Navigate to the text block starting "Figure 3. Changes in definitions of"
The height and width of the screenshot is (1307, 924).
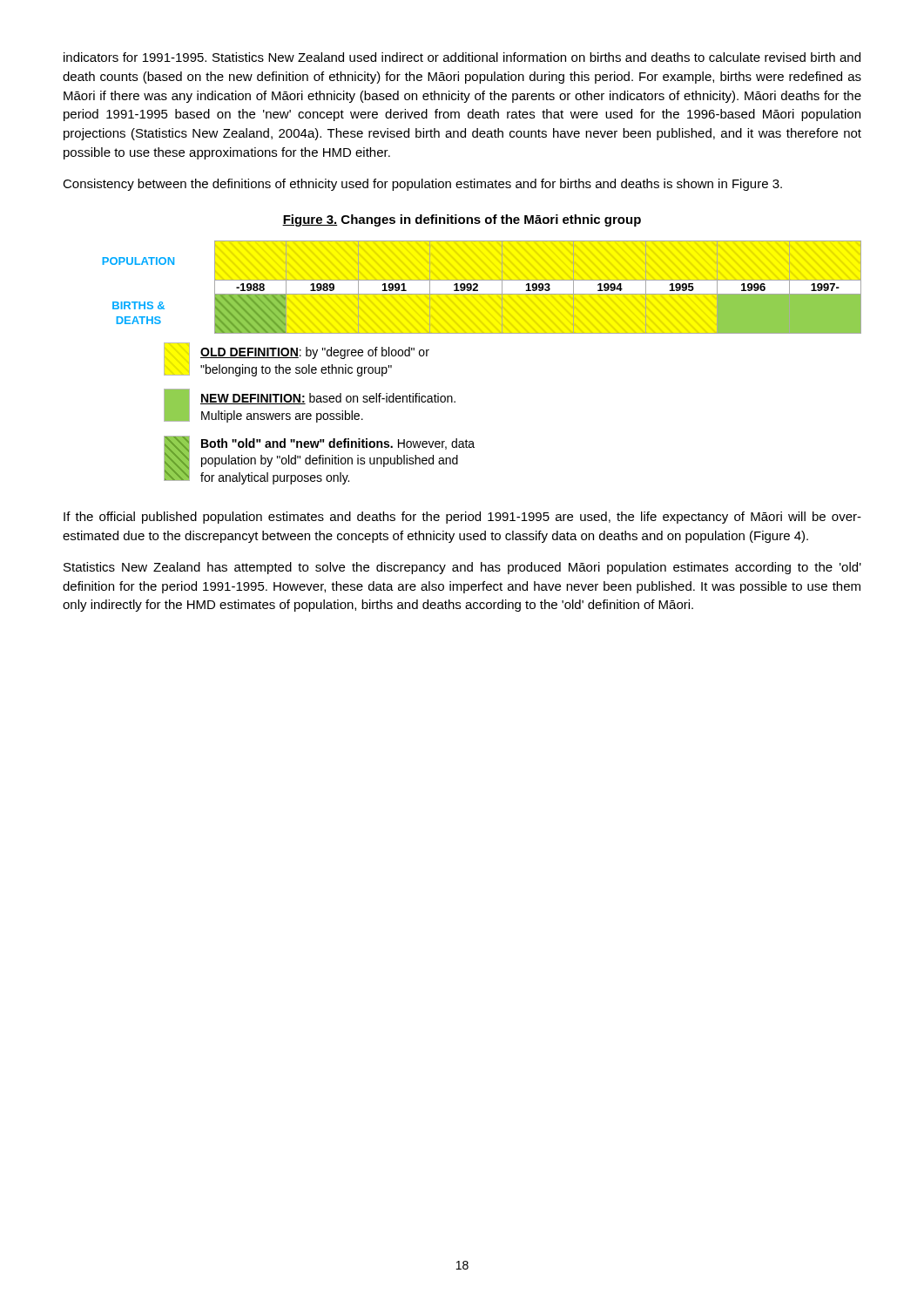coord(462,219)
